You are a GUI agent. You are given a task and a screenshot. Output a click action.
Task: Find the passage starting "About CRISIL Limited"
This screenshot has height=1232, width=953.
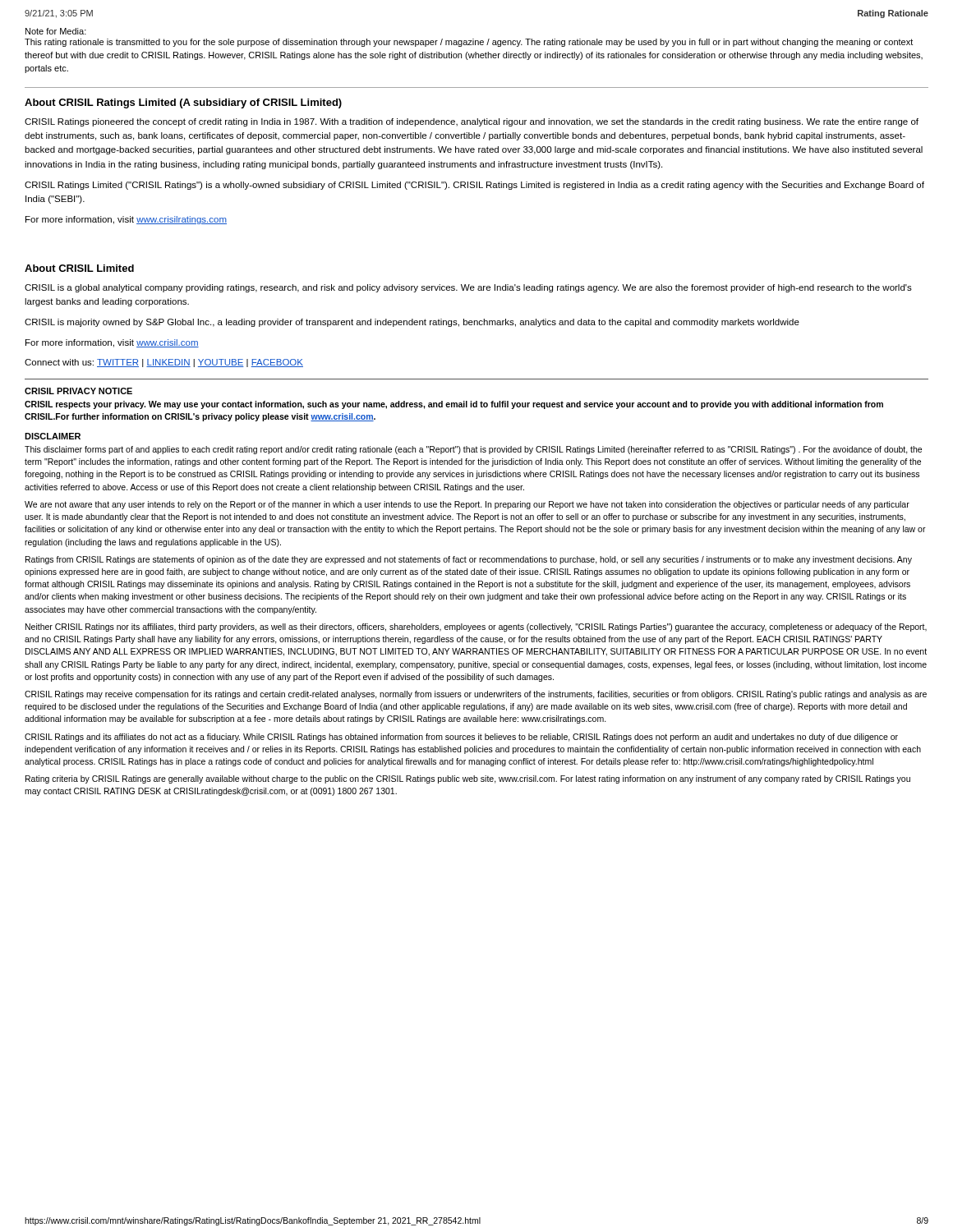pos(79,268)
